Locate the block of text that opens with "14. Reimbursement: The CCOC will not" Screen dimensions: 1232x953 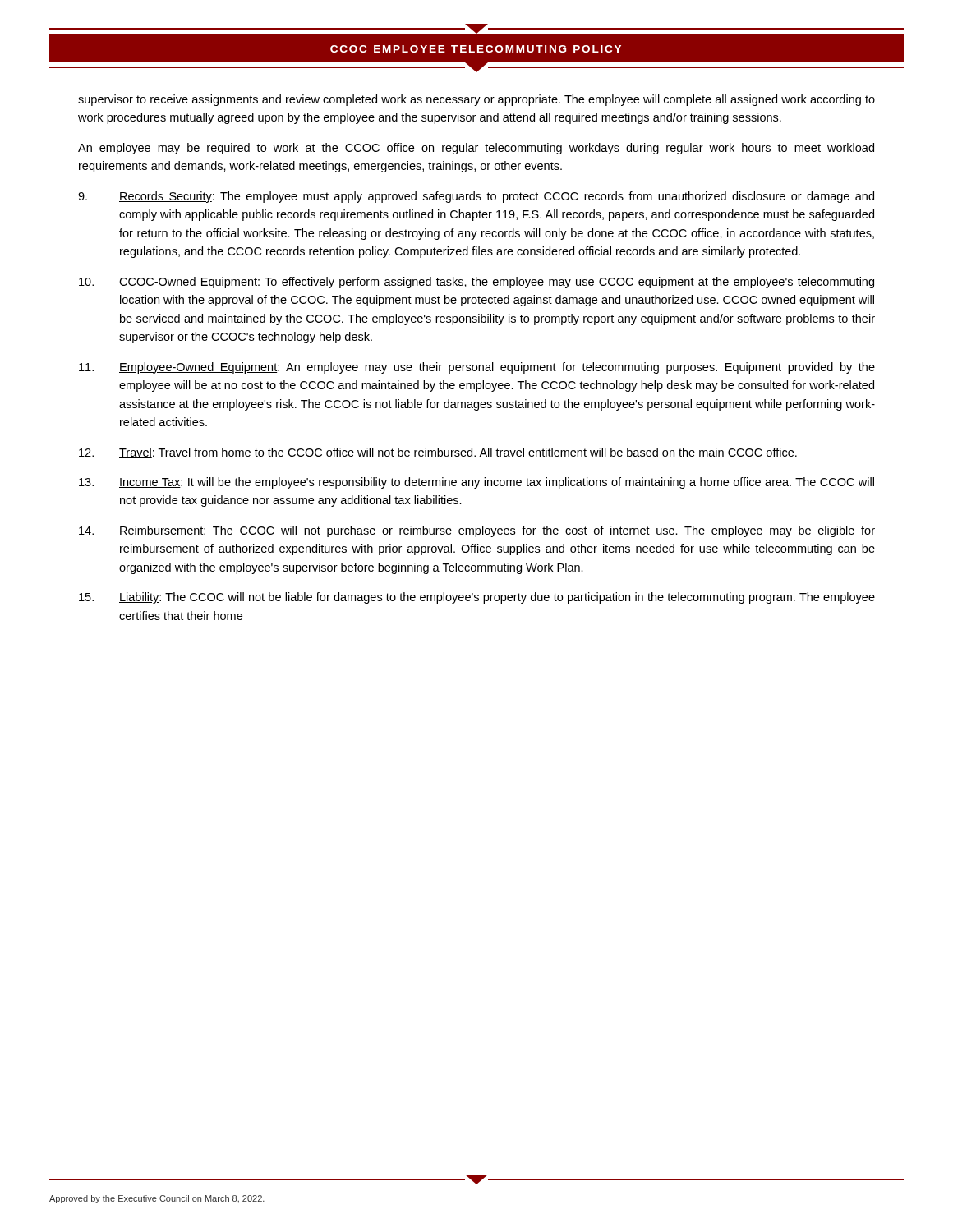476,549
